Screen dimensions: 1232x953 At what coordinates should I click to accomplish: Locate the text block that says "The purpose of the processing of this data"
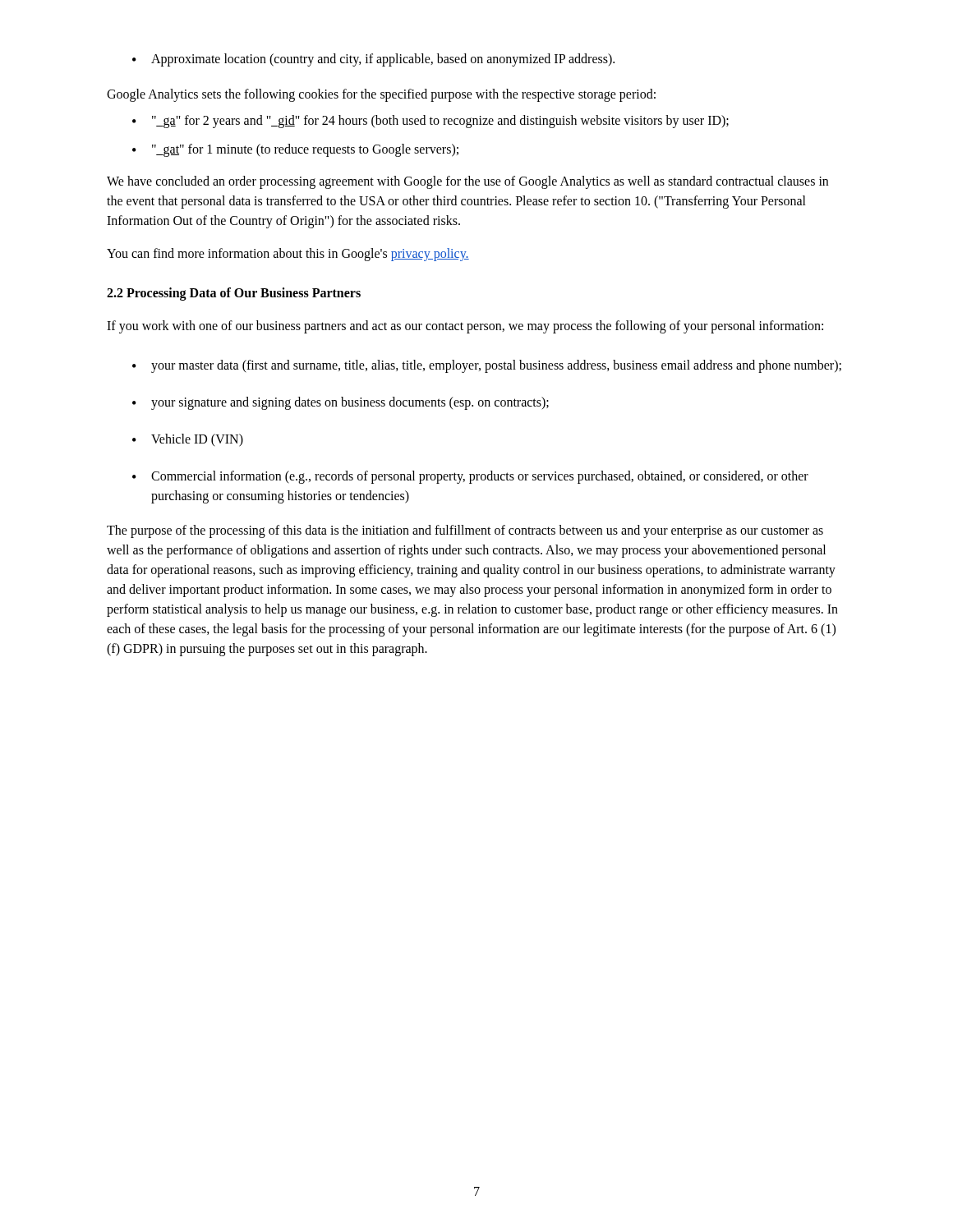tap(472, 589)
